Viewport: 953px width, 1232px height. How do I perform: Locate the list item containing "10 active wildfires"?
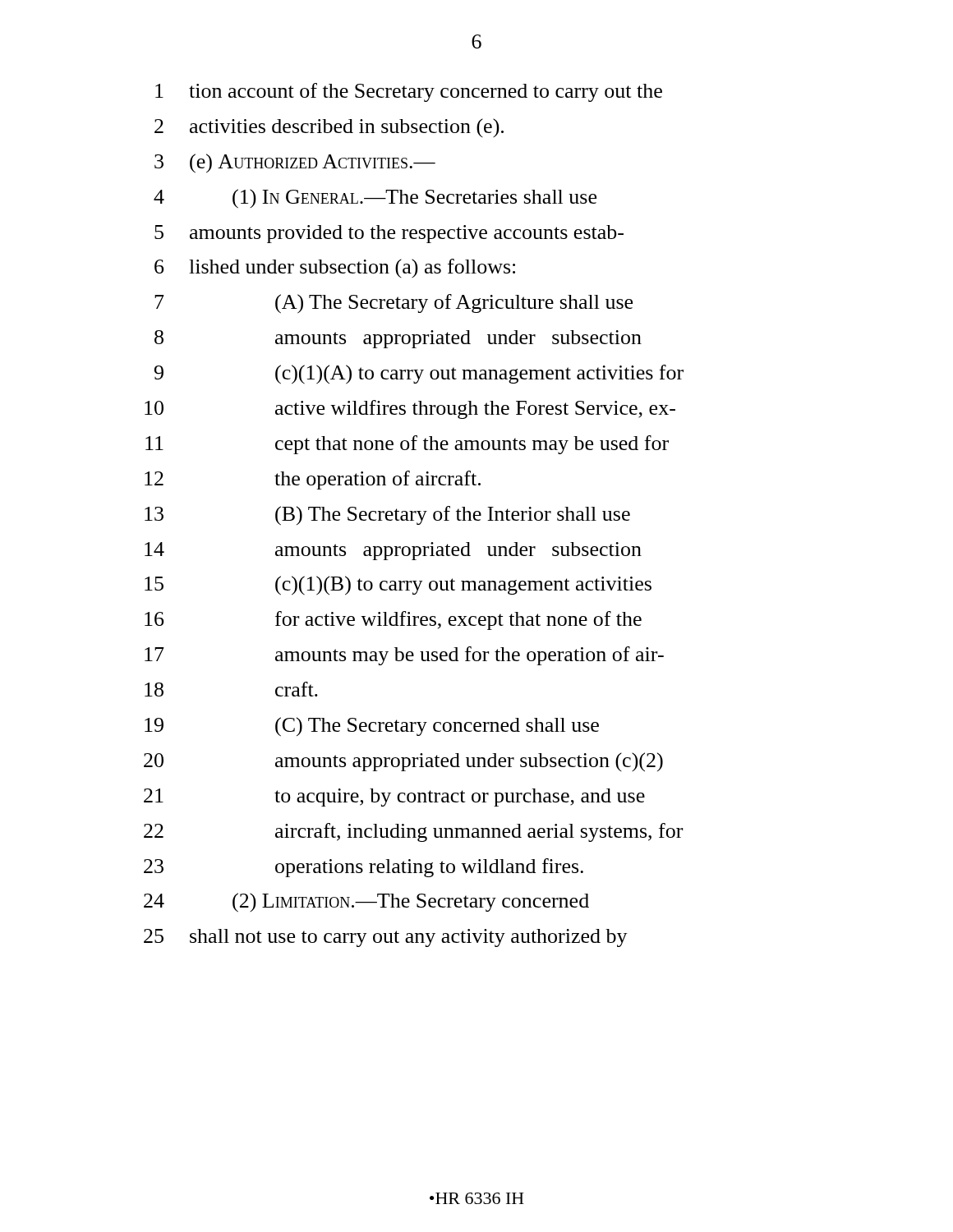(x=496, y=409)
